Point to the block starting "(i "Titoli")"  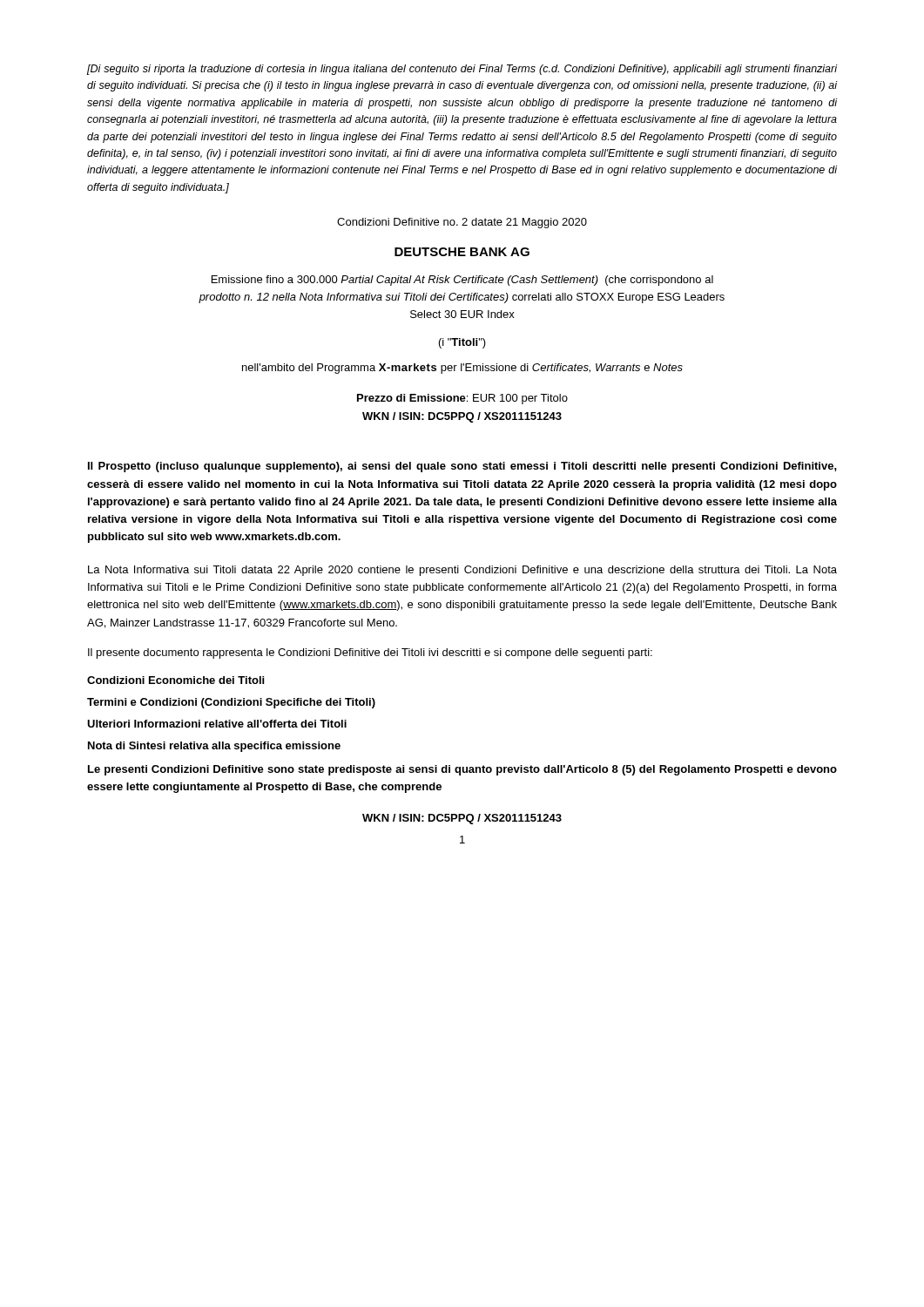(x=462, y=342)
